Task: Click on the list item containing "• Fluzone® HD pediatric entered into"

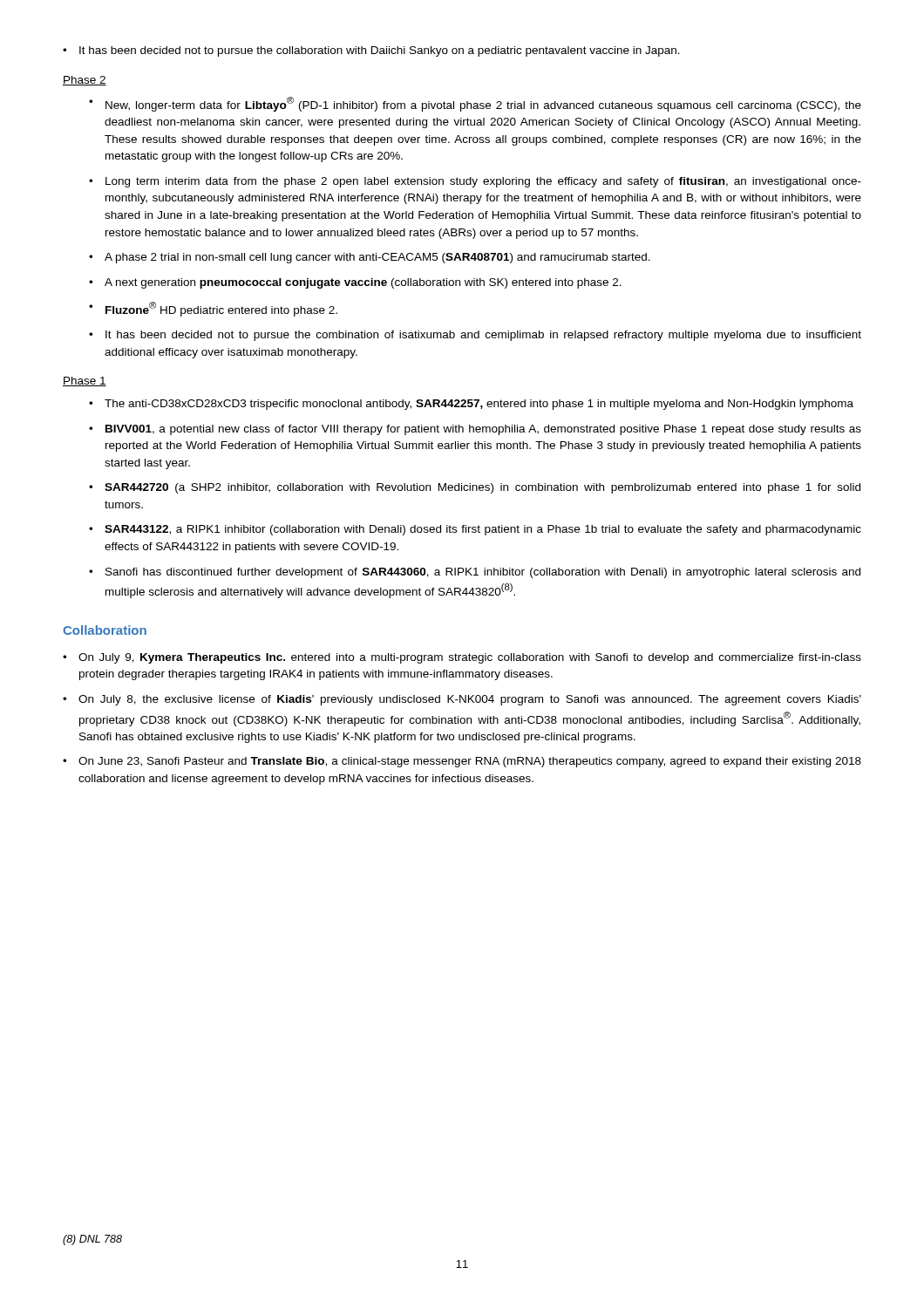Action: (x=213, y=309)
